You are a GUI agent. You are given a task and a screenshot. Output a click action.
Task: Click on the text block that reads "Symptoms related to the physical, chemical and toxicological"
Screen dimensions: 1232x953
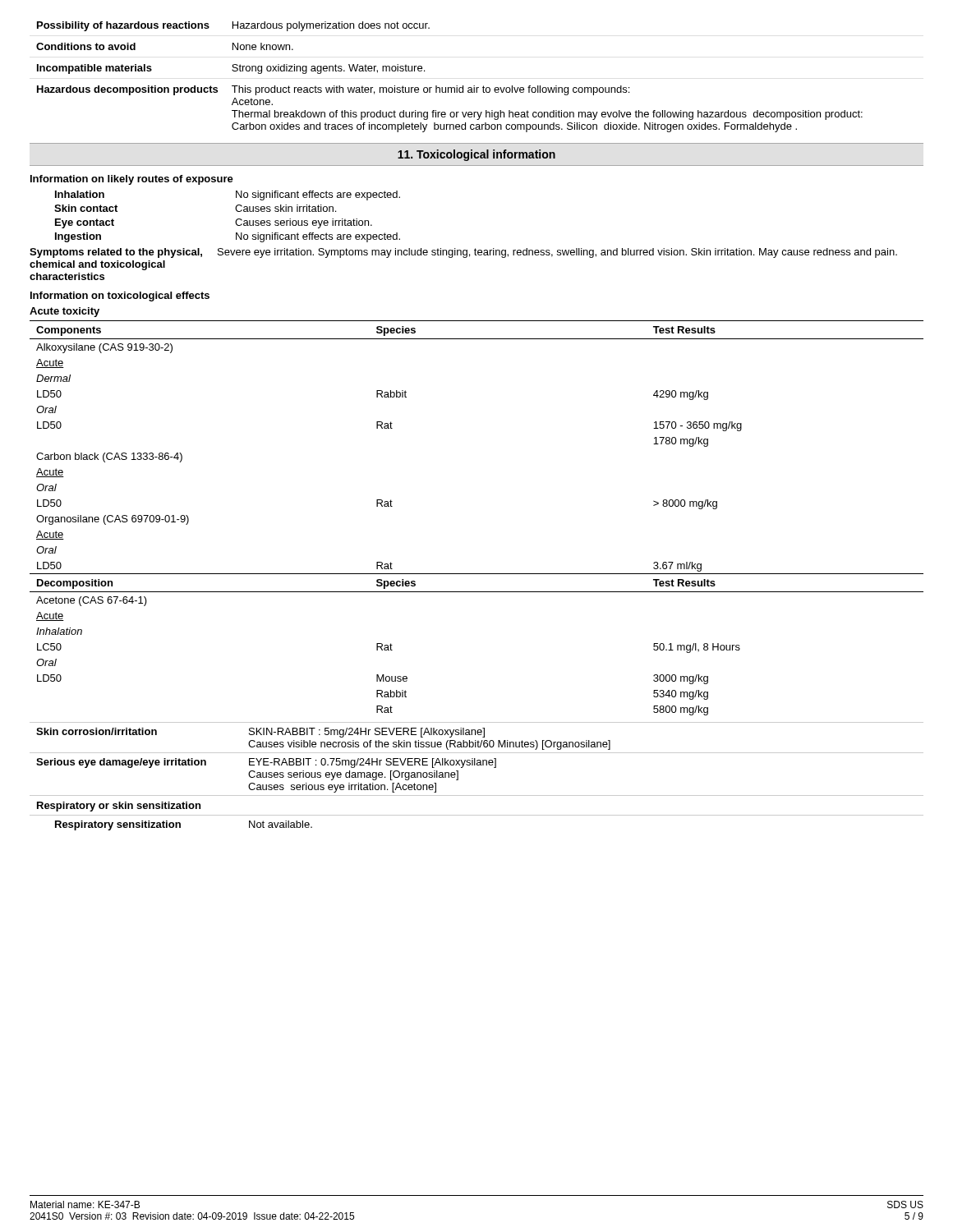coord(476,264)
